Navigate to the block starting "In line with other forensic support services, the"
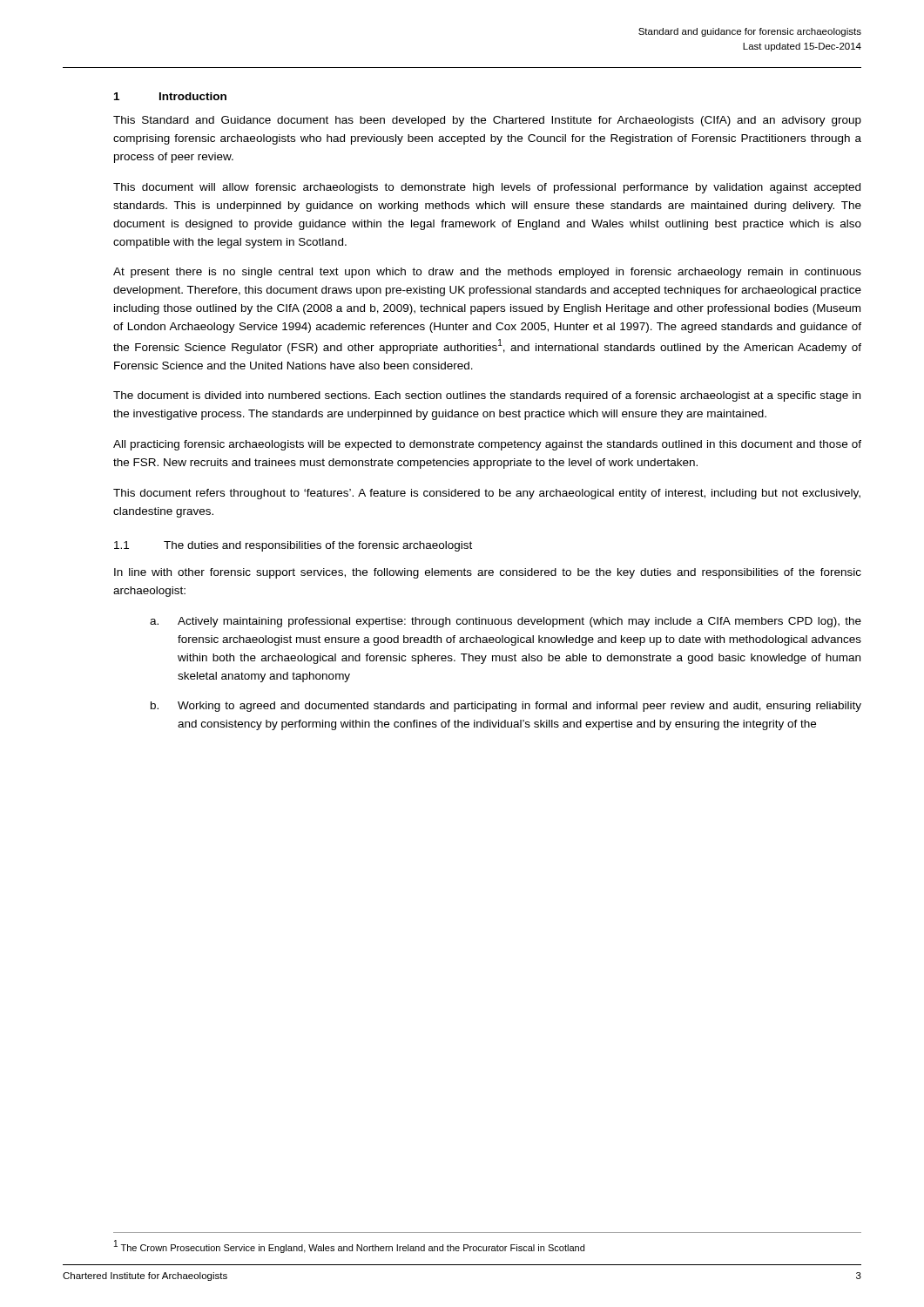 487,581
